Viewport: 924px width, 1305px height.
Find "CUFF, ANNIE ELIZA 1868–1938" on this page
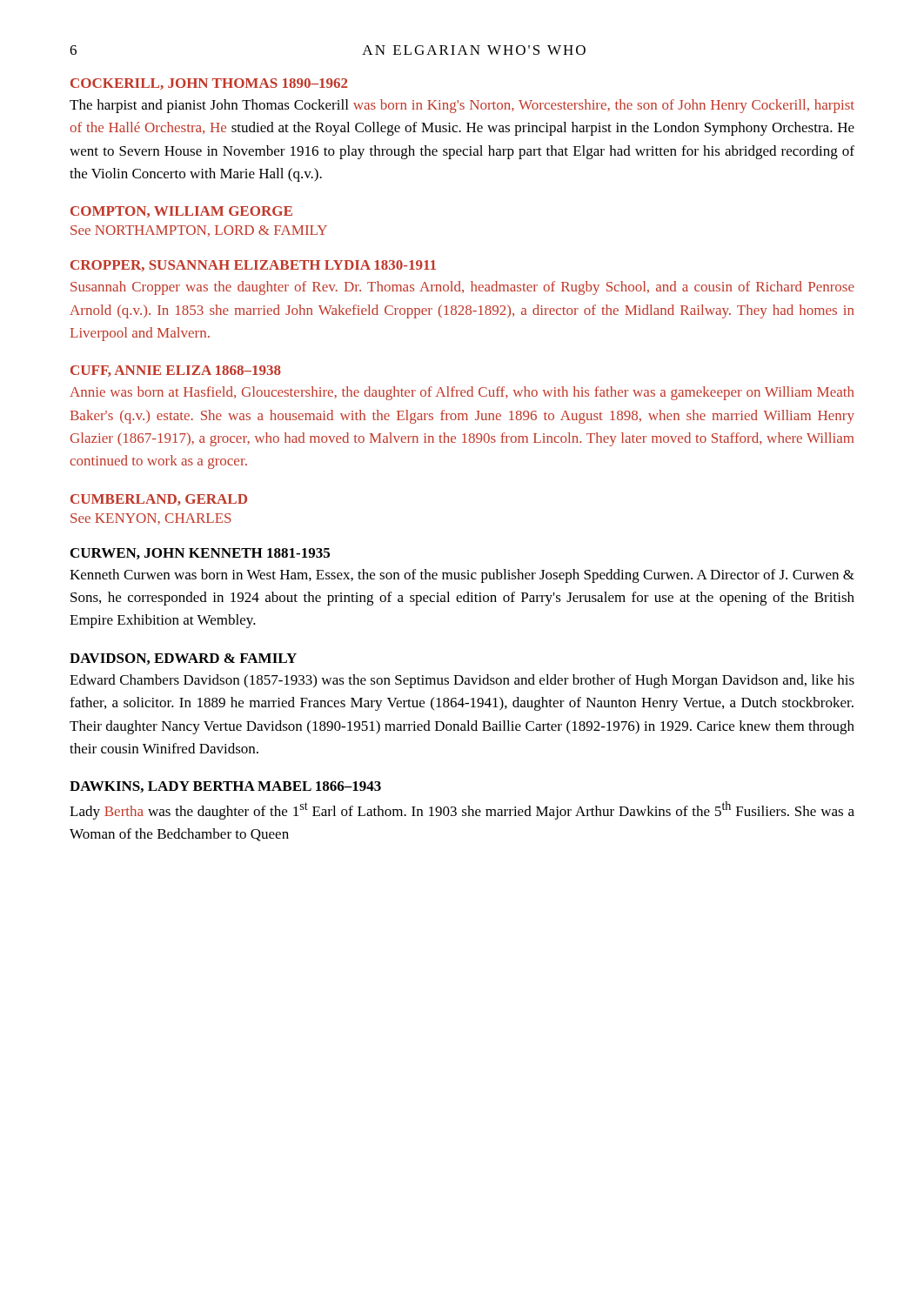pyautogui.click(x=175, y=371)
